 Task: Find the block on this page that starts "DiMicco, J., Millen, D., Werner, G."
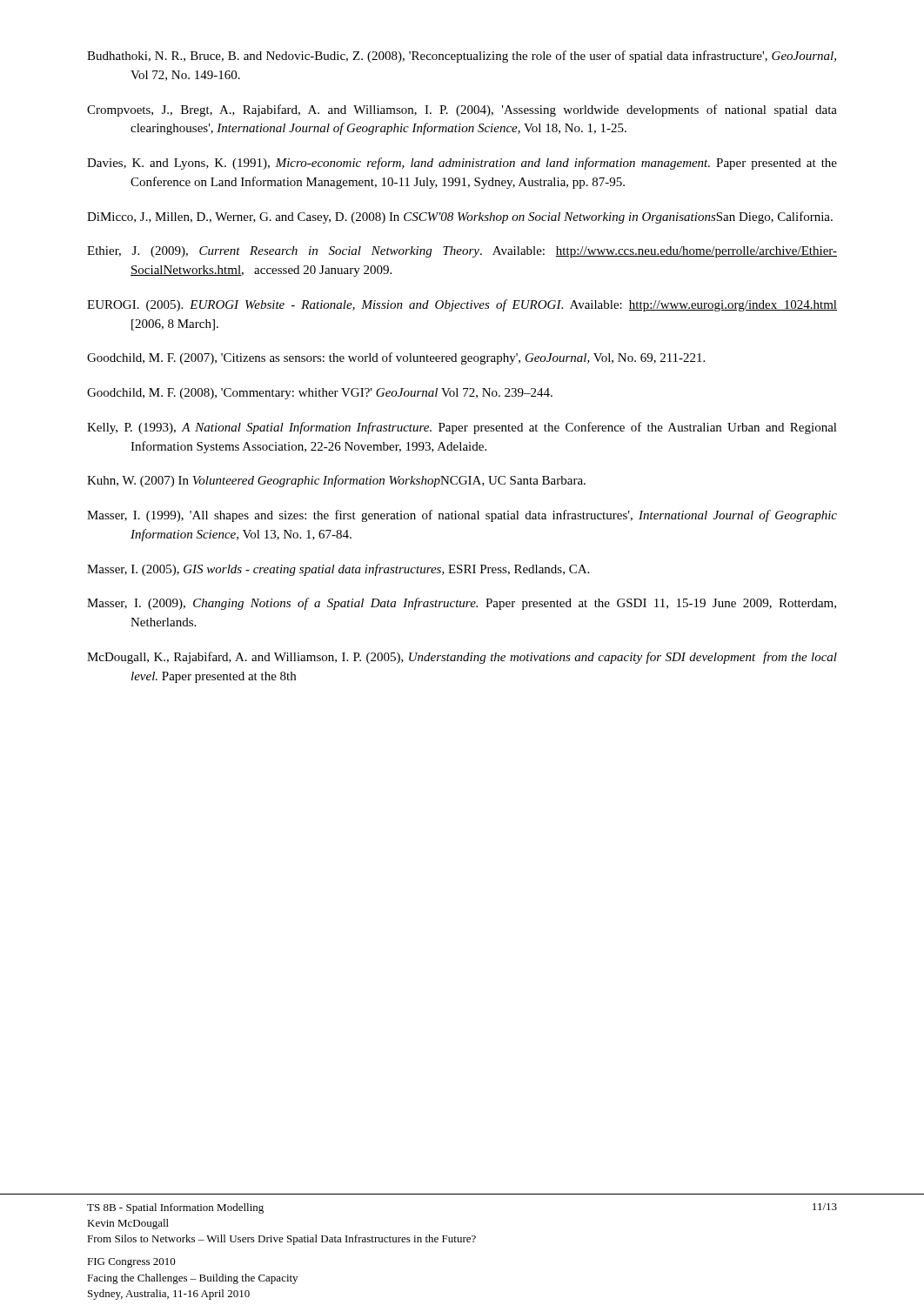(460, 216)
